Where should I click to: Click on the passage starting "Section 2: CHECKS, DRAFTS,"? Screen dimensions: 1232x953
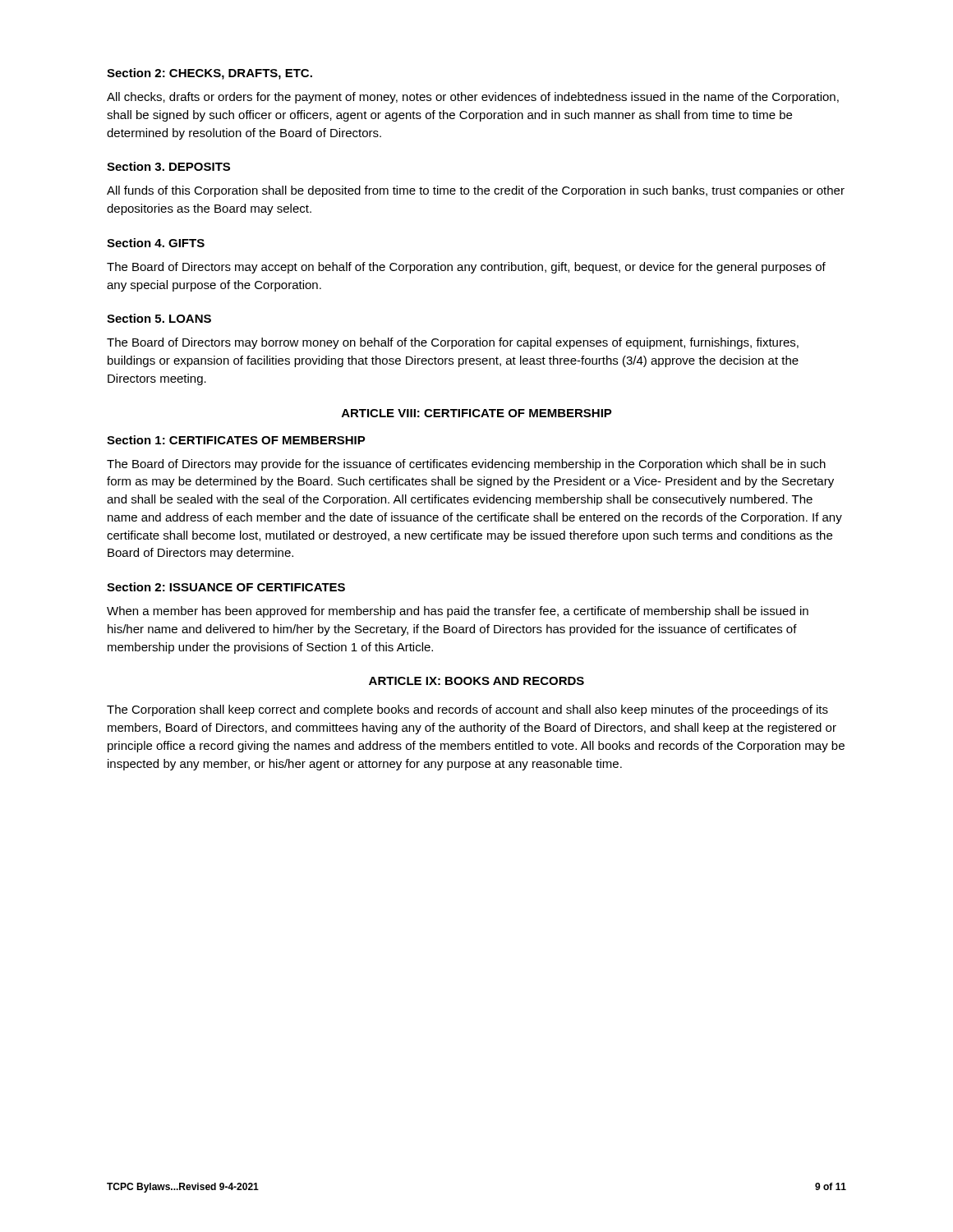pyautogui.click(x=210, y=73)
